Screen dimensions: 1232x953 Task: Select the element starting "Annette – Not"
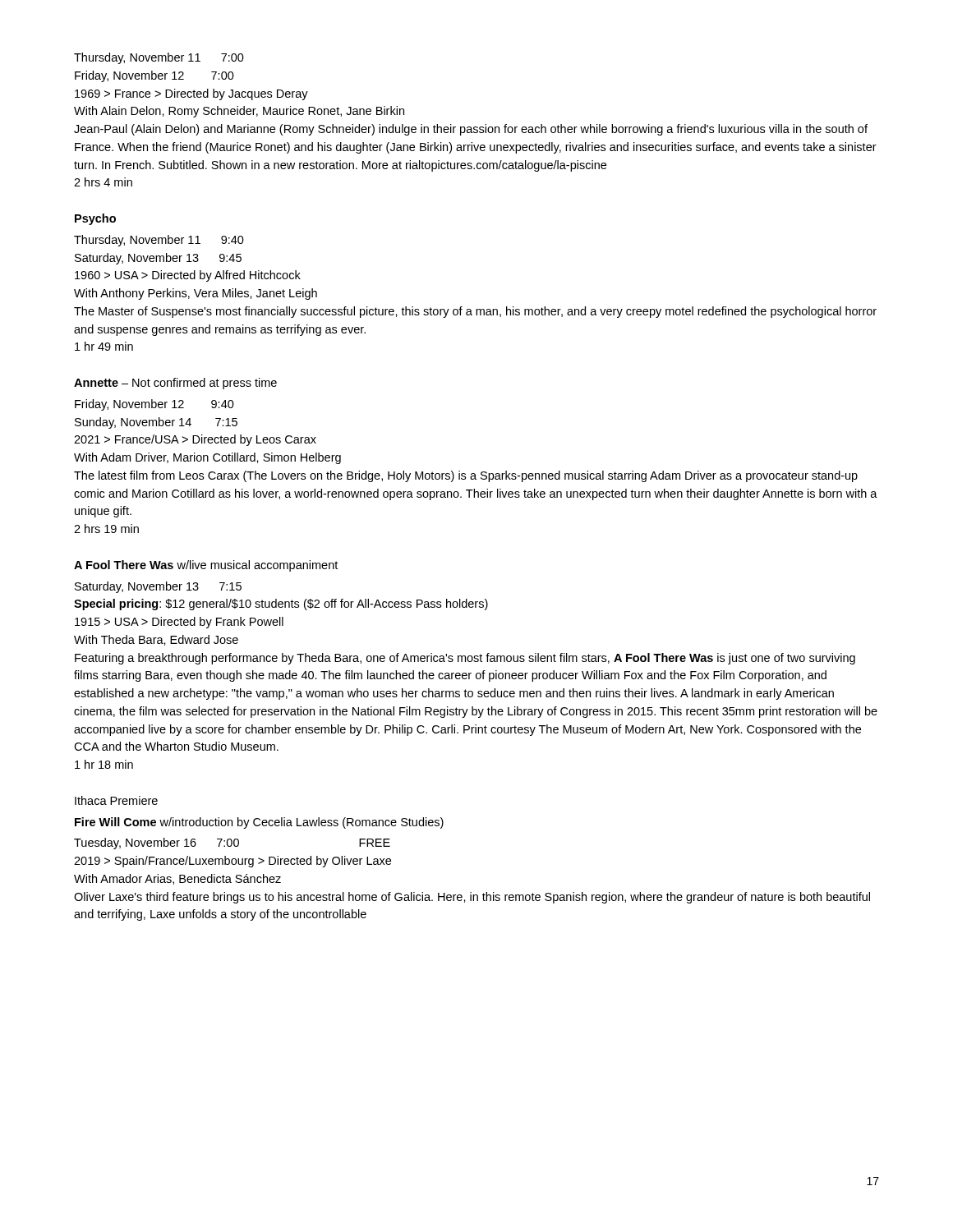[175, 384]
